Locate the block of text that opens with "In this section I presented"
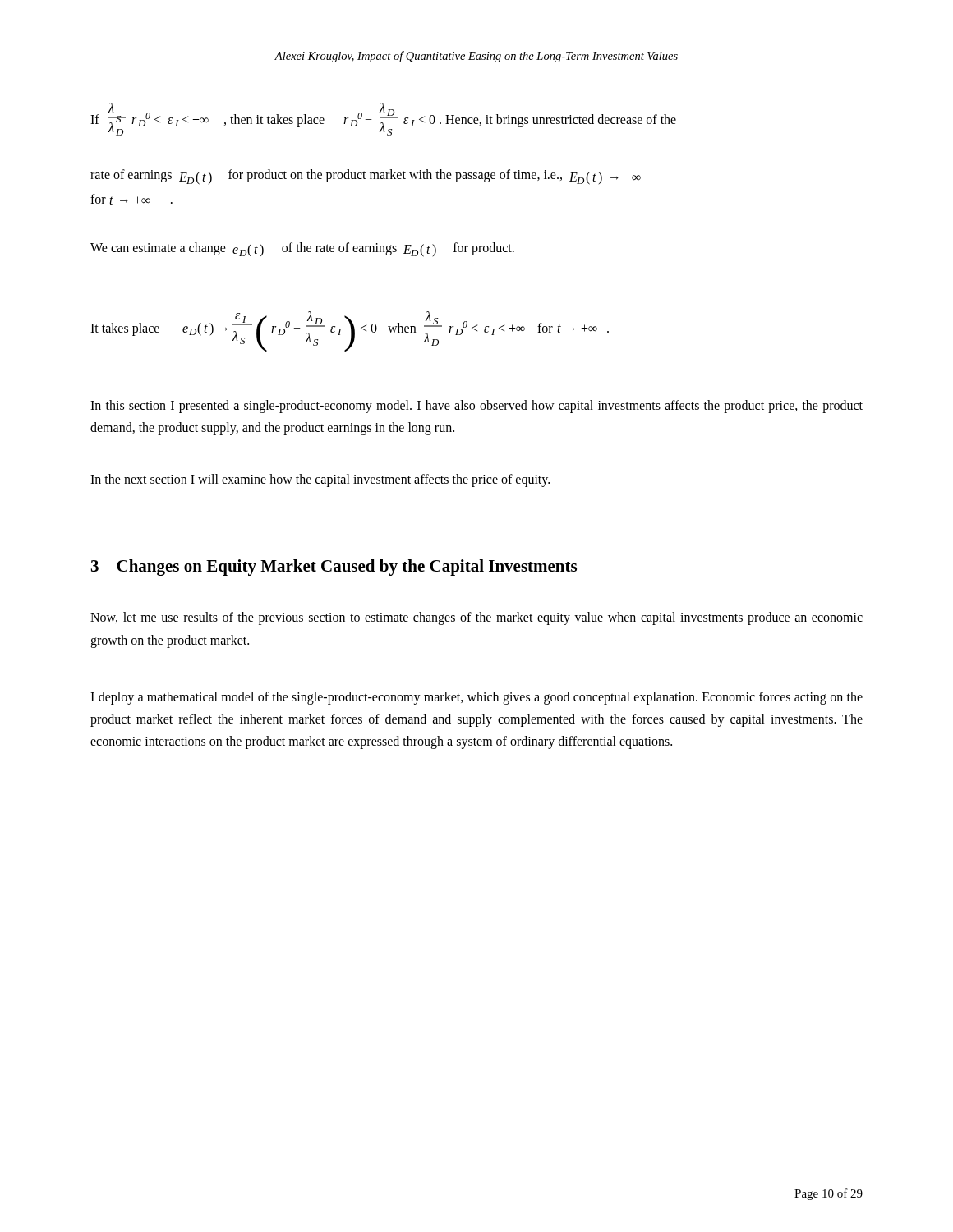This screenshot has height=1232, width=953. click(476, 416)
